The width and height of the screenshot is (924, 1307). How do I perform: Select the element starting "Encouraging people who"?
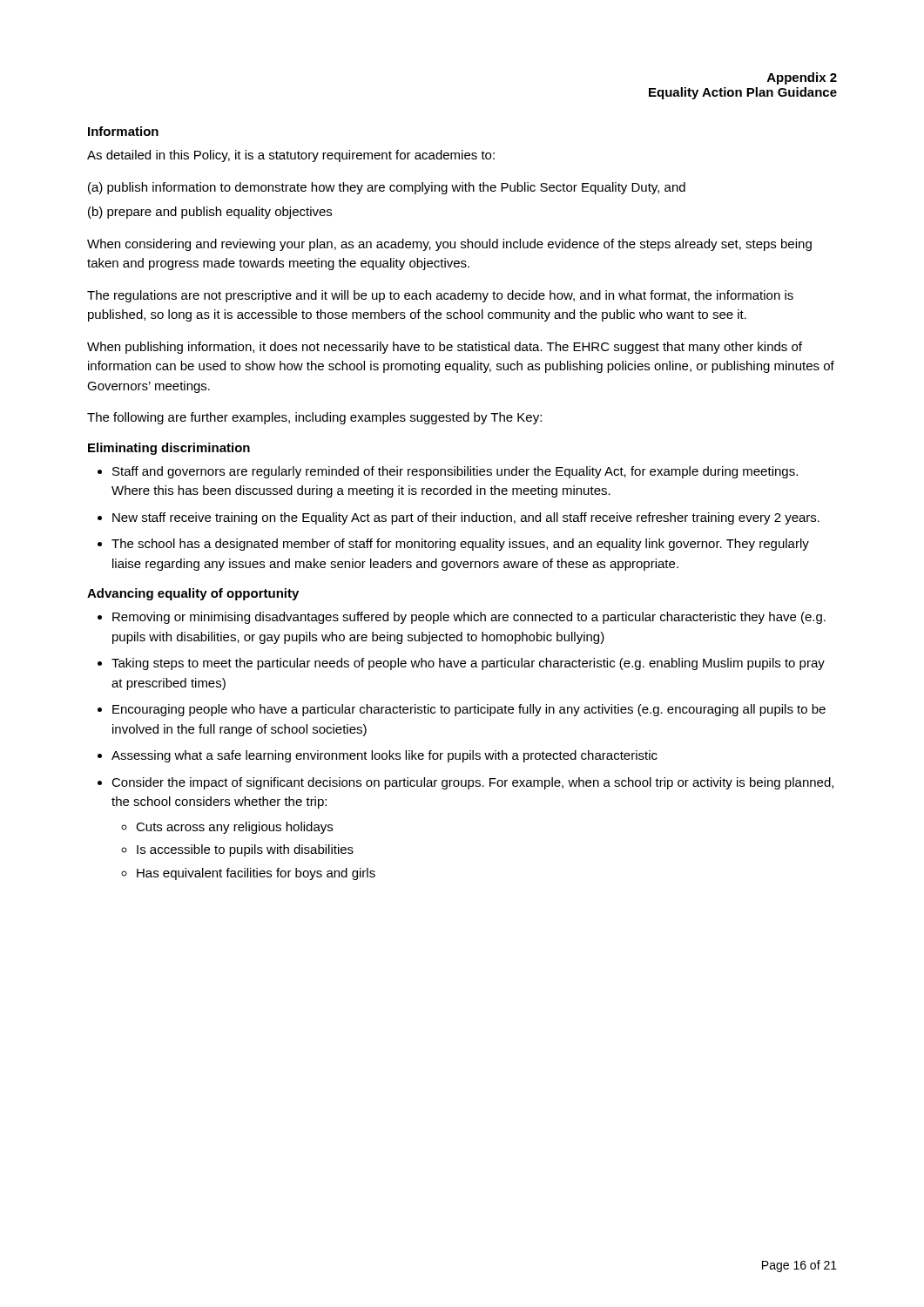click(469, 719)
